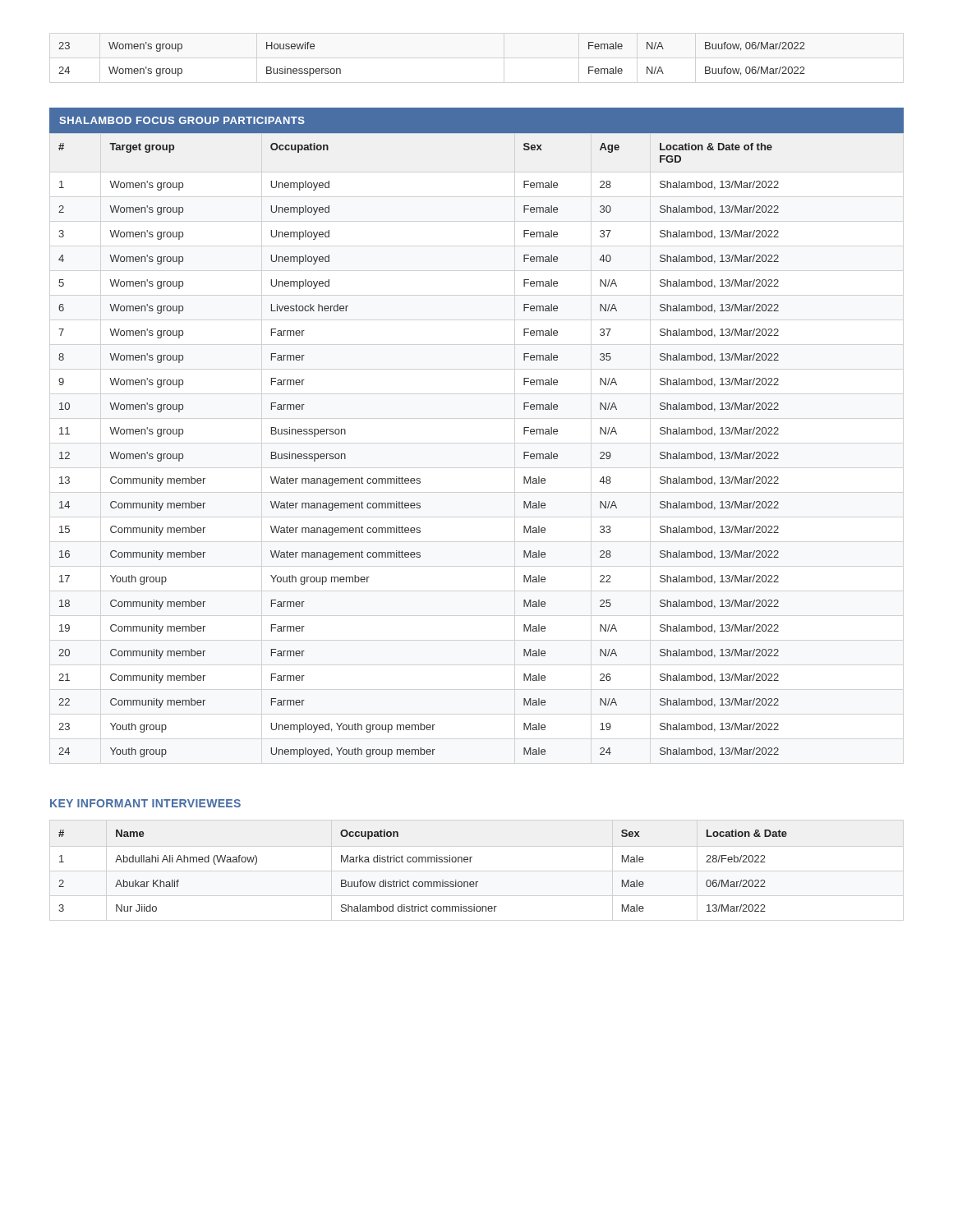Click on the section header that reads "SHALAMBOD FOCUS GROUP PARTICIPANTS"
The height and width of the screenshot is (1232, 953).
[476, 120]
